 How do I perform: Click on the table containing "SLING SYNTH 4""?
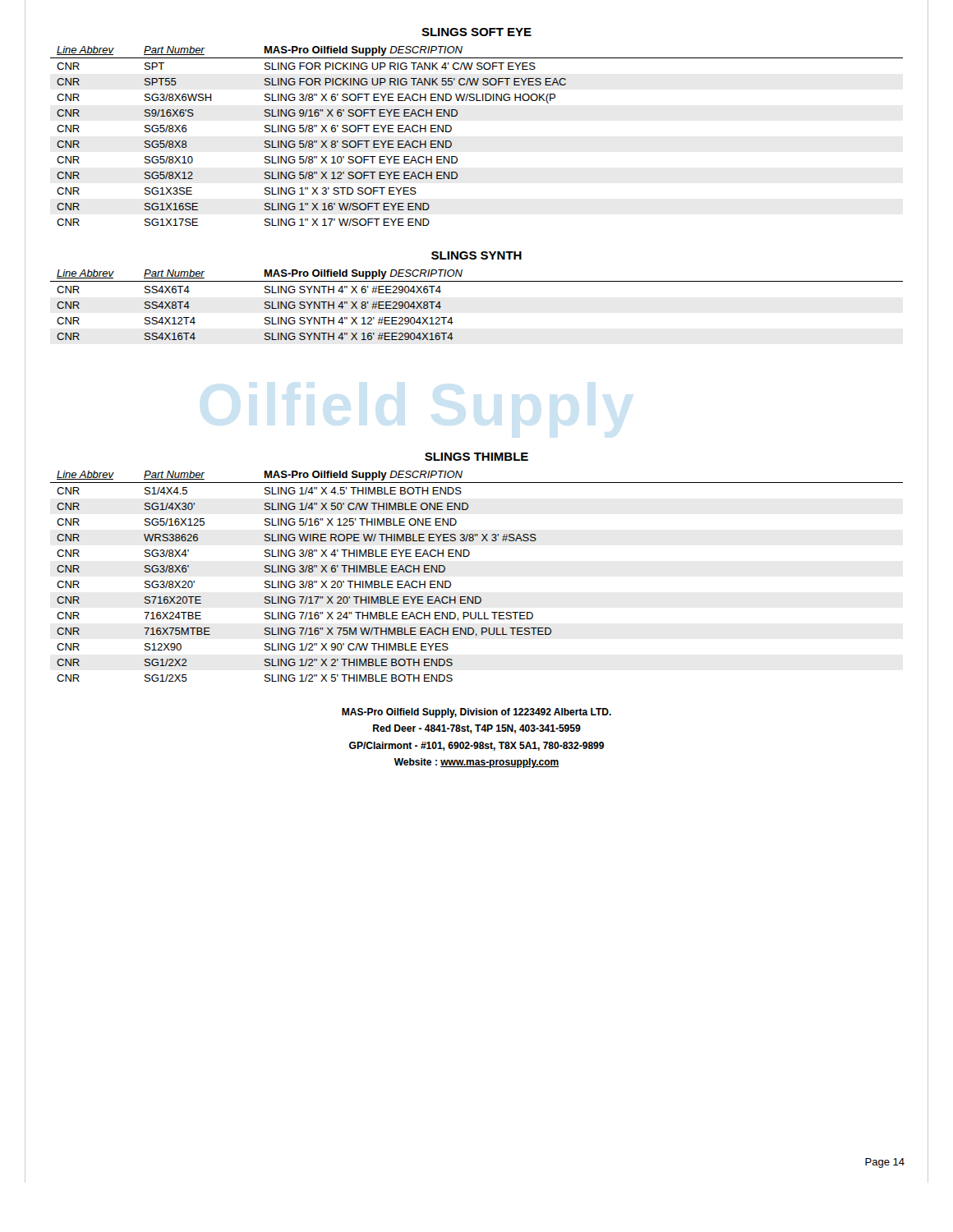(476, 305)
